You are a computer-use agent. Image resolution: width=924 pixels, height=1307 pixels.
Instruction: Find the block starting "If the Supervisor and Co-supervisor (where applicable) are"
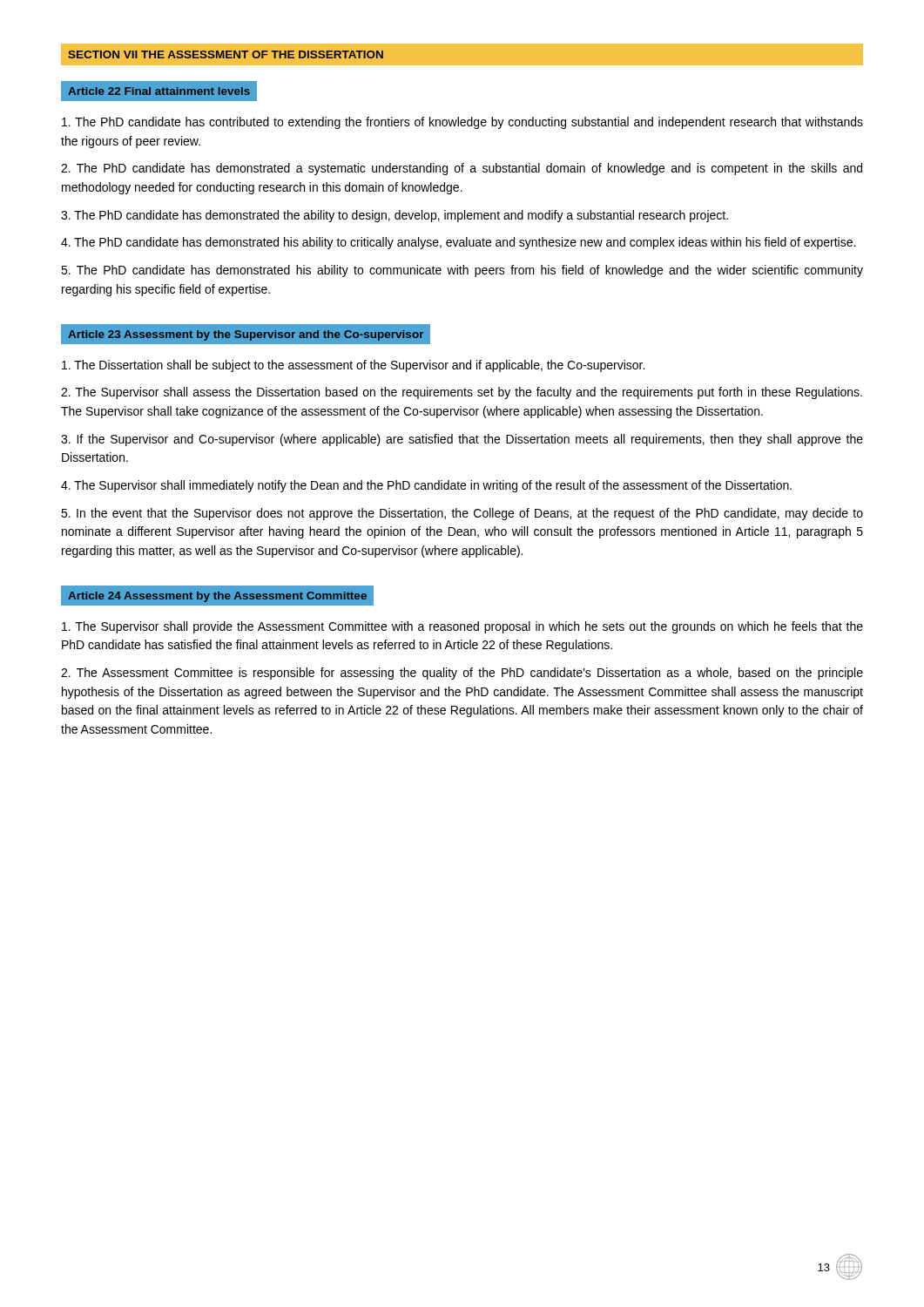pos(462,449)
